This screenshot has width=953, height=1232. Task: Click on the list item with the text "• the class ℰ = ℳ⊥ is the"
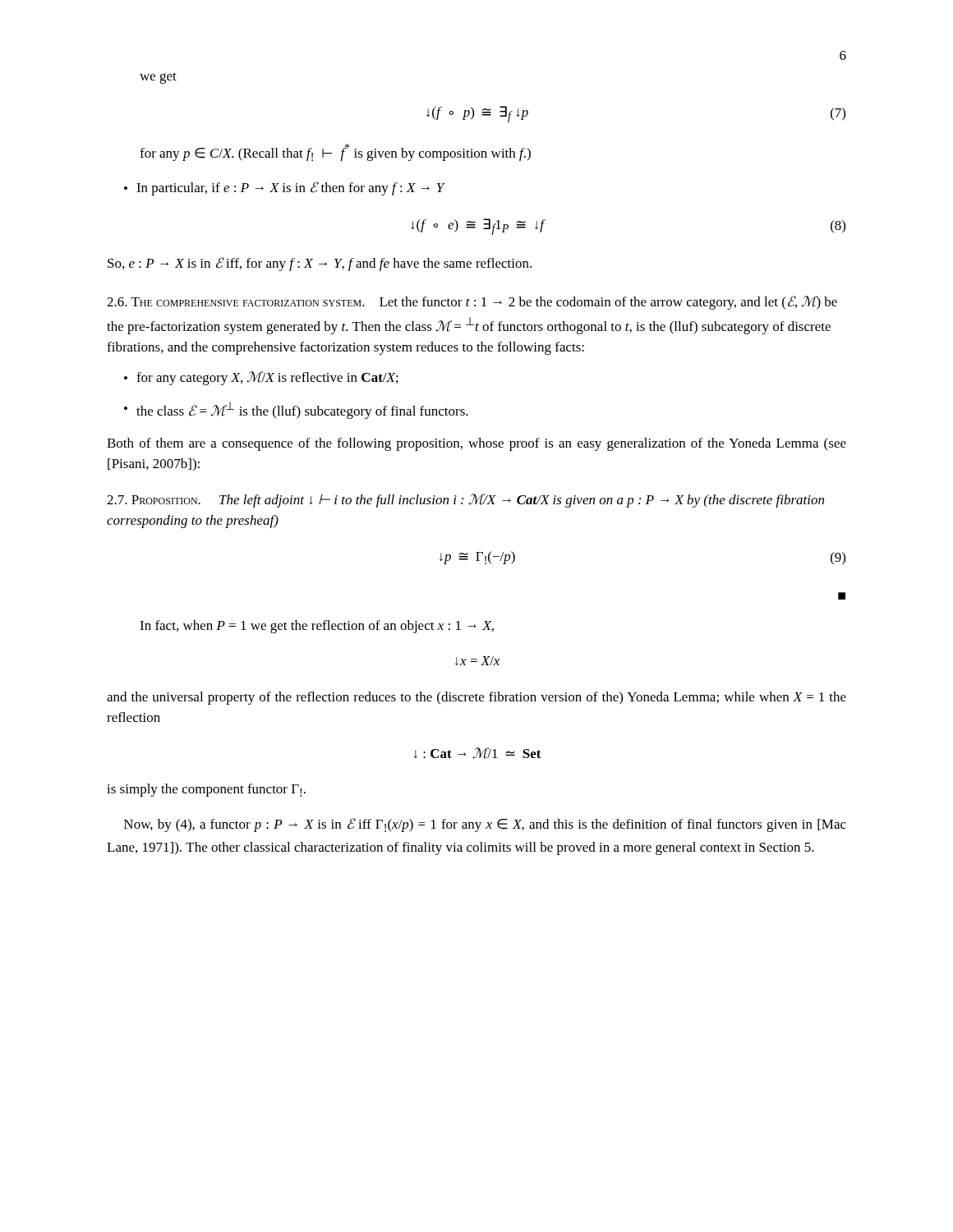click(296, 409)
